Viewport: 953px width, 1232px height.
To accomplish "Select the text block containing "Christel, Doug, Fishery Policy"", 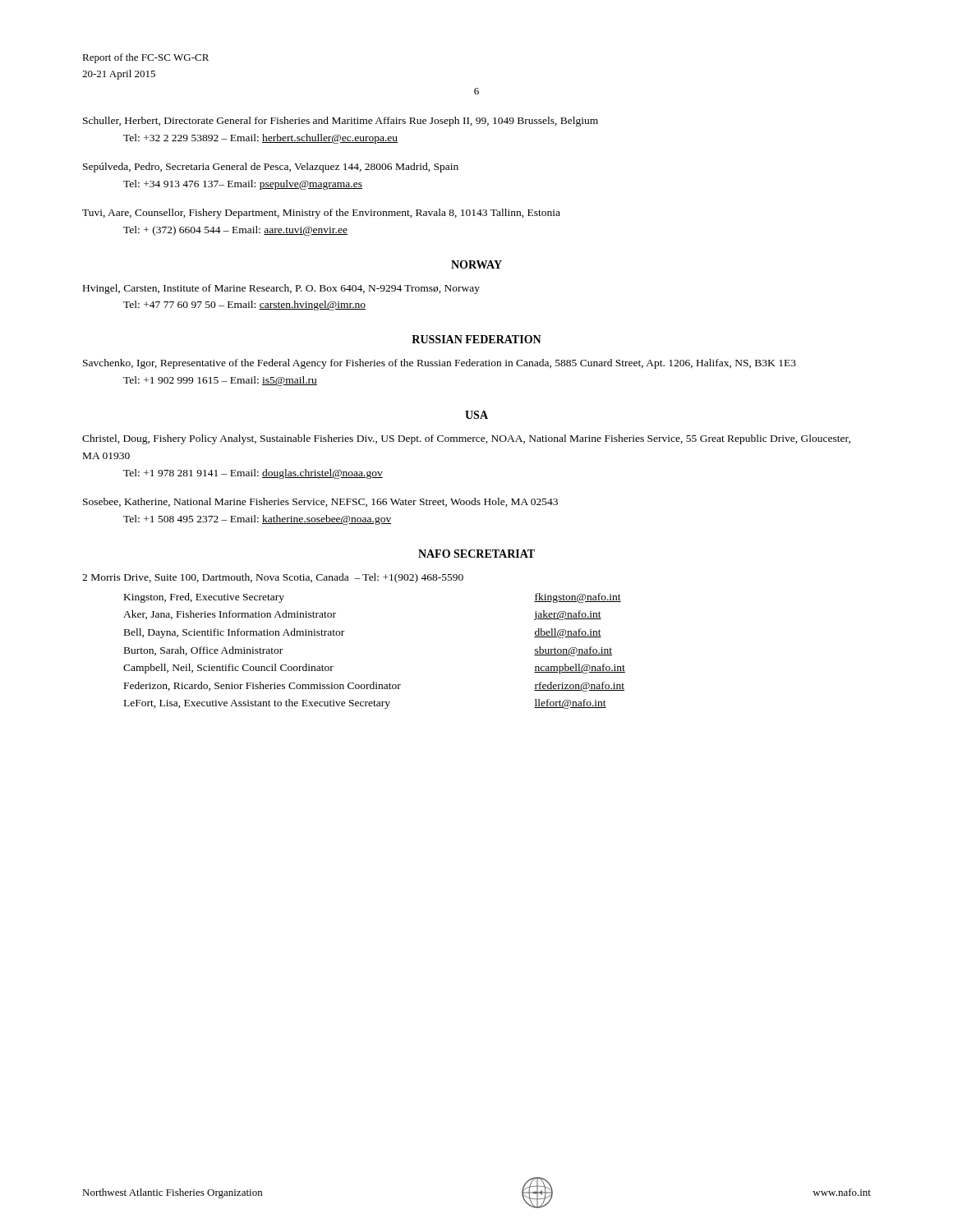I will pyautogui.click(x=466, y=439).
